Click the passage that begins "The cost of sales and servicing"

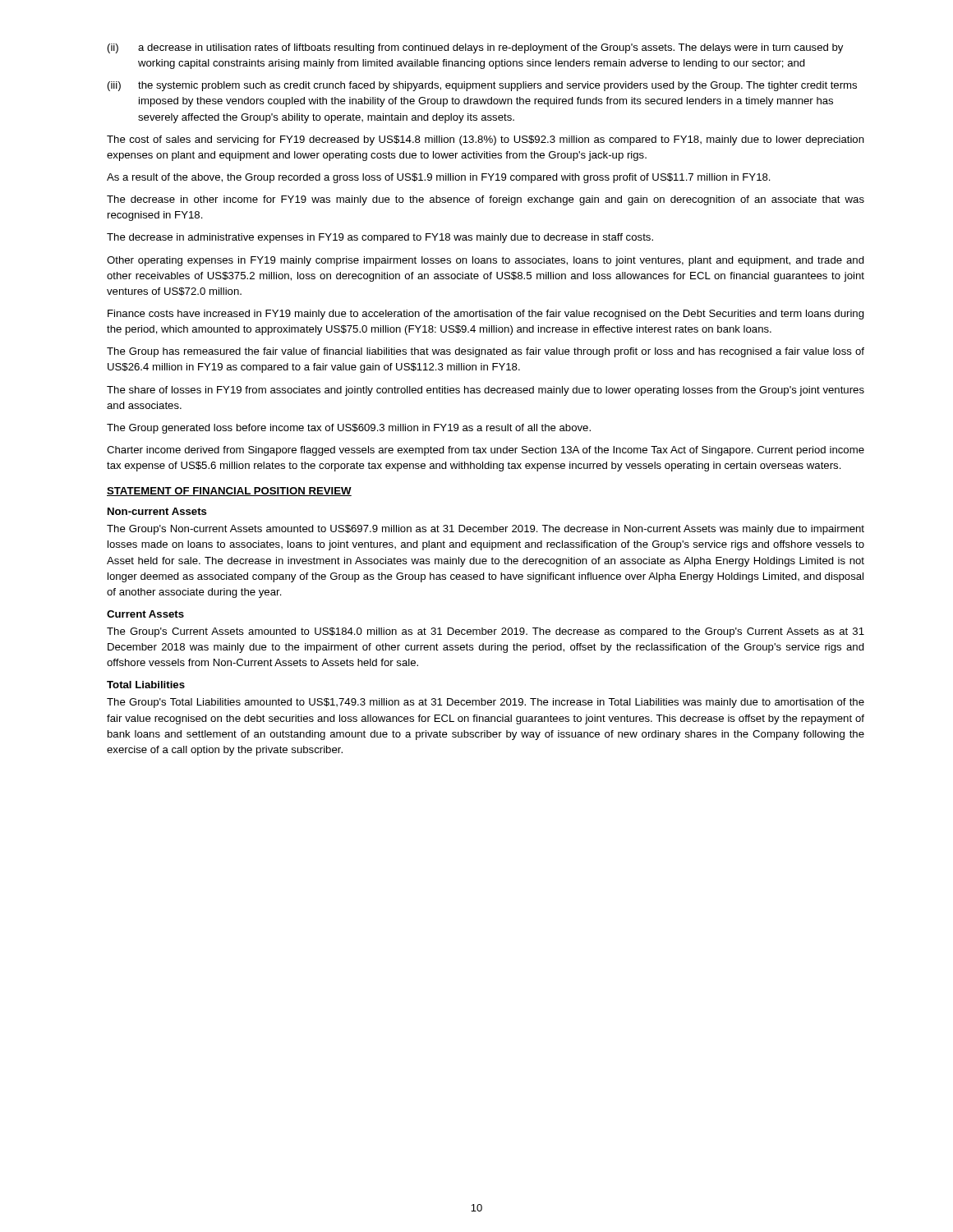(486, 147)
